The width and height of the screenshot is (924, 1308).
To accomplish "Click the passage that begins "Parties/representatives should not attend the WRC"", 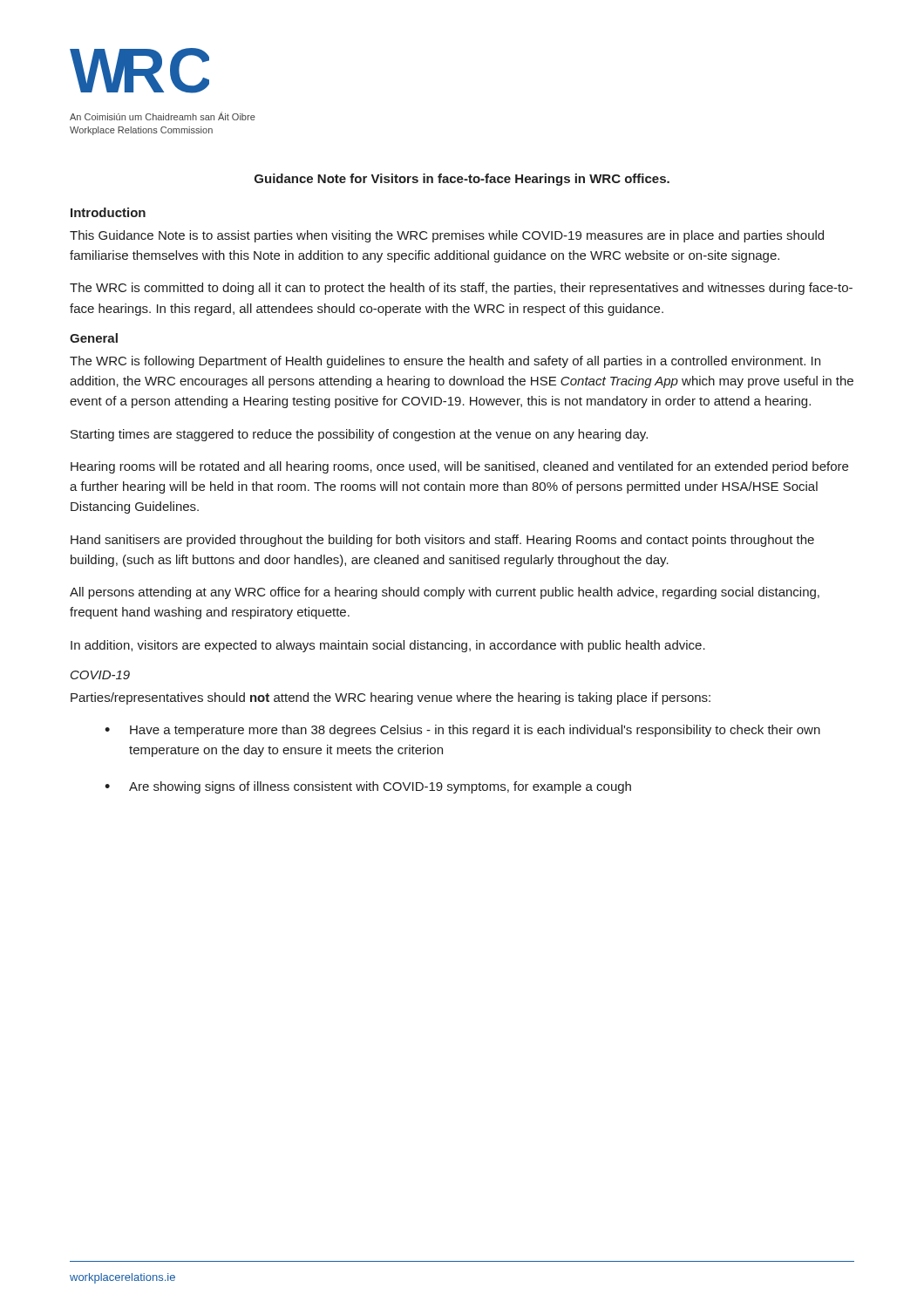I will (x=391, y=697).
